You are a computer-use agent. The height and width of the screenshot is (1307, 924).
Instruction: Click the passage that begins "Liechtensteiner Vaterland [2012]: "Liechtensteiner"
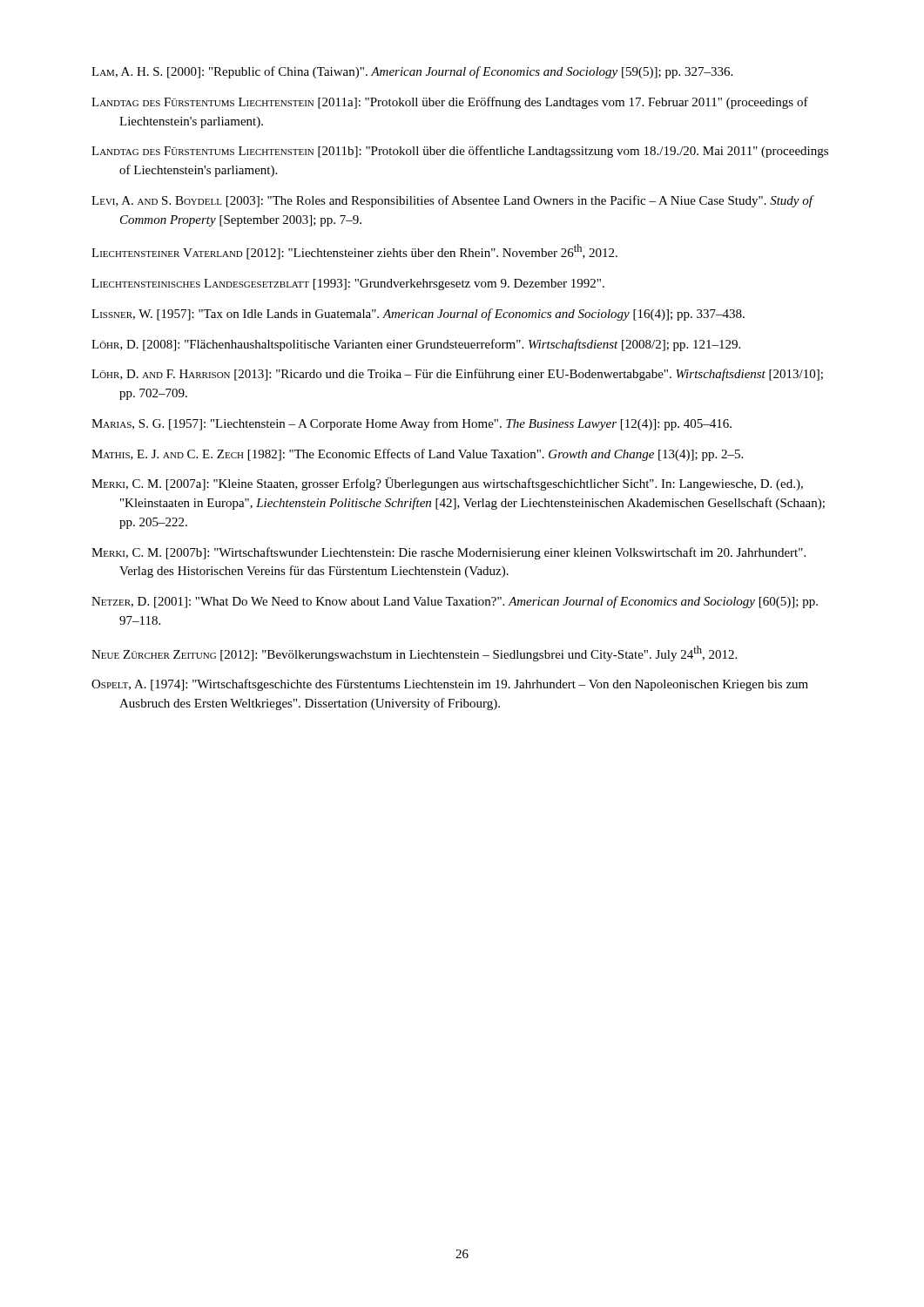point(355,251)
